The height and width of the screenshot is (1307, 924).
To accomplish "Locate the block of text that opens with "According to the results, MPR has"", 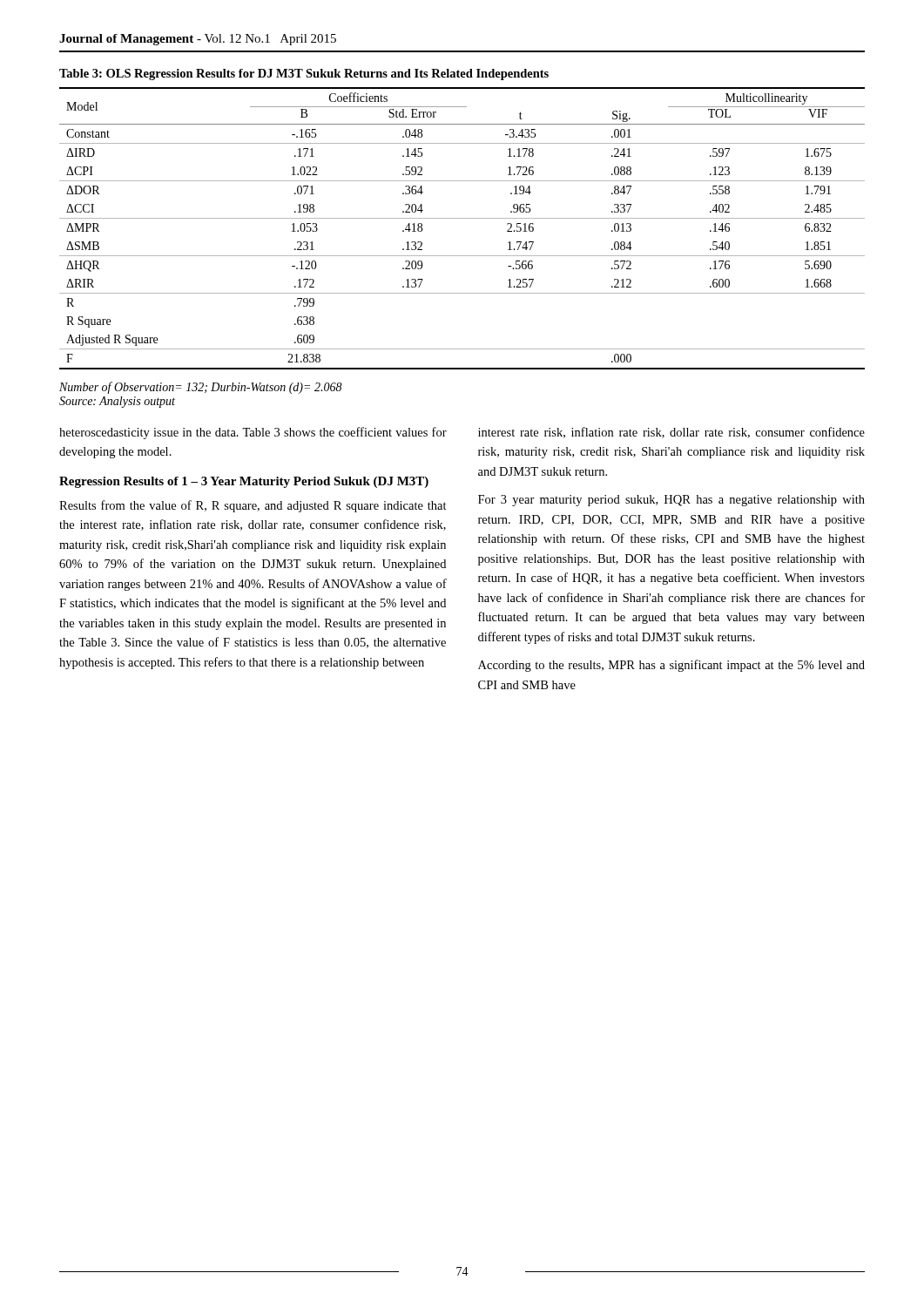I will 671,675.
